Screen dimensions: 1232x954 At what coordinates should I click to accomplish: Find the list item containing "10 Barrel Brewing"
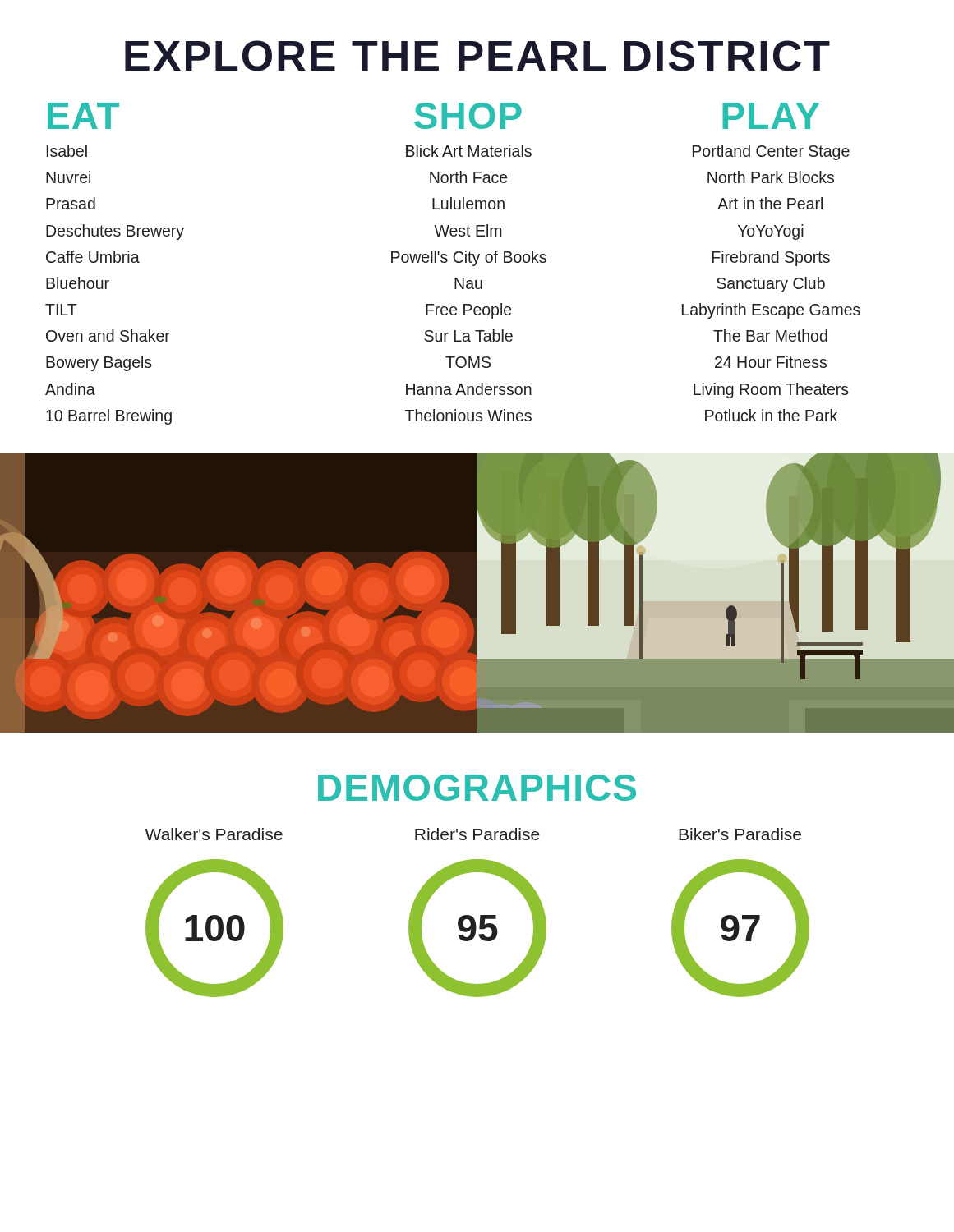(109, 415)
